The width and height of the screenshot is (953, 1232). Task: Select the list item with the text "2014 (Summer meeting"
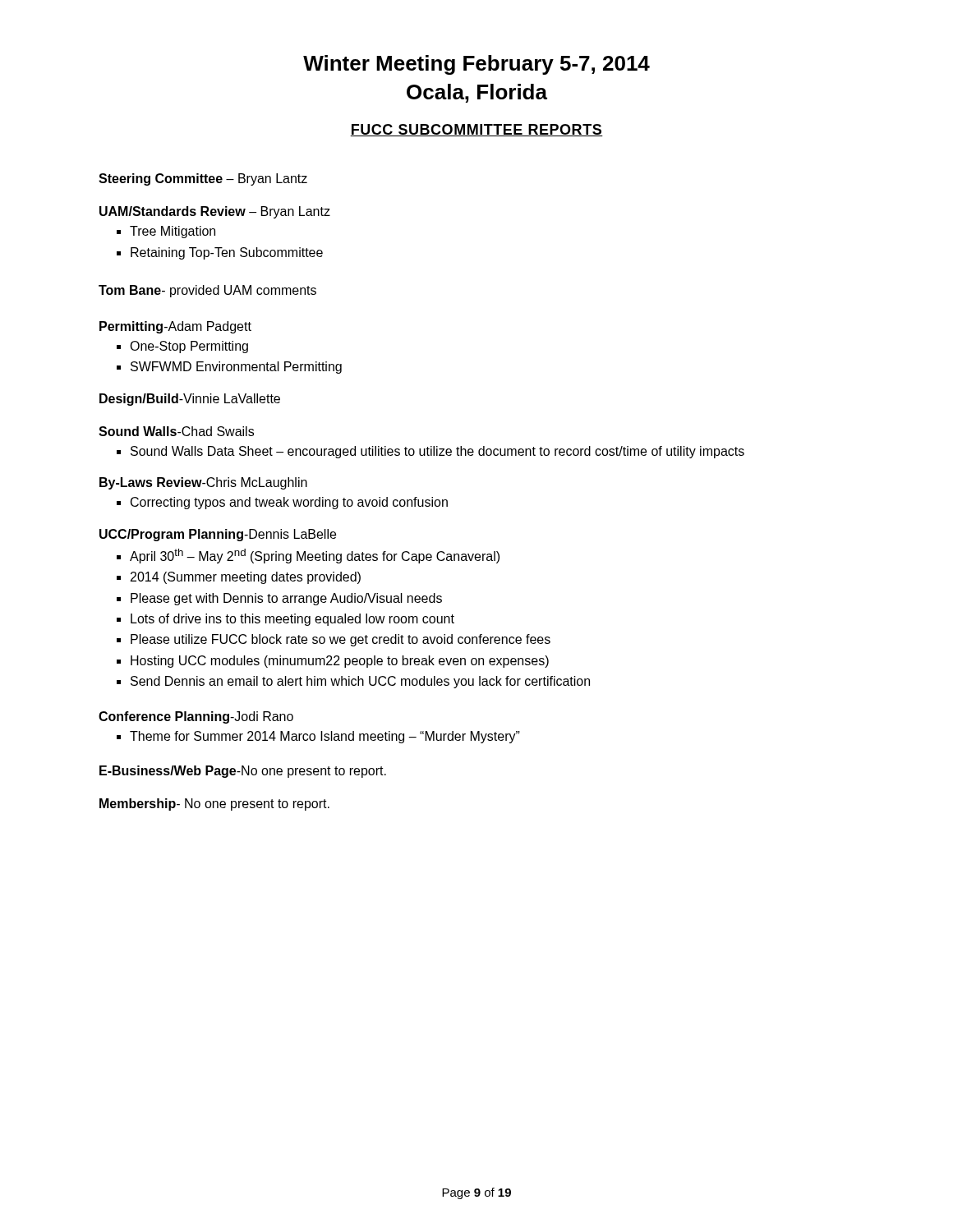pyautogui.click(x=246, y=577)
